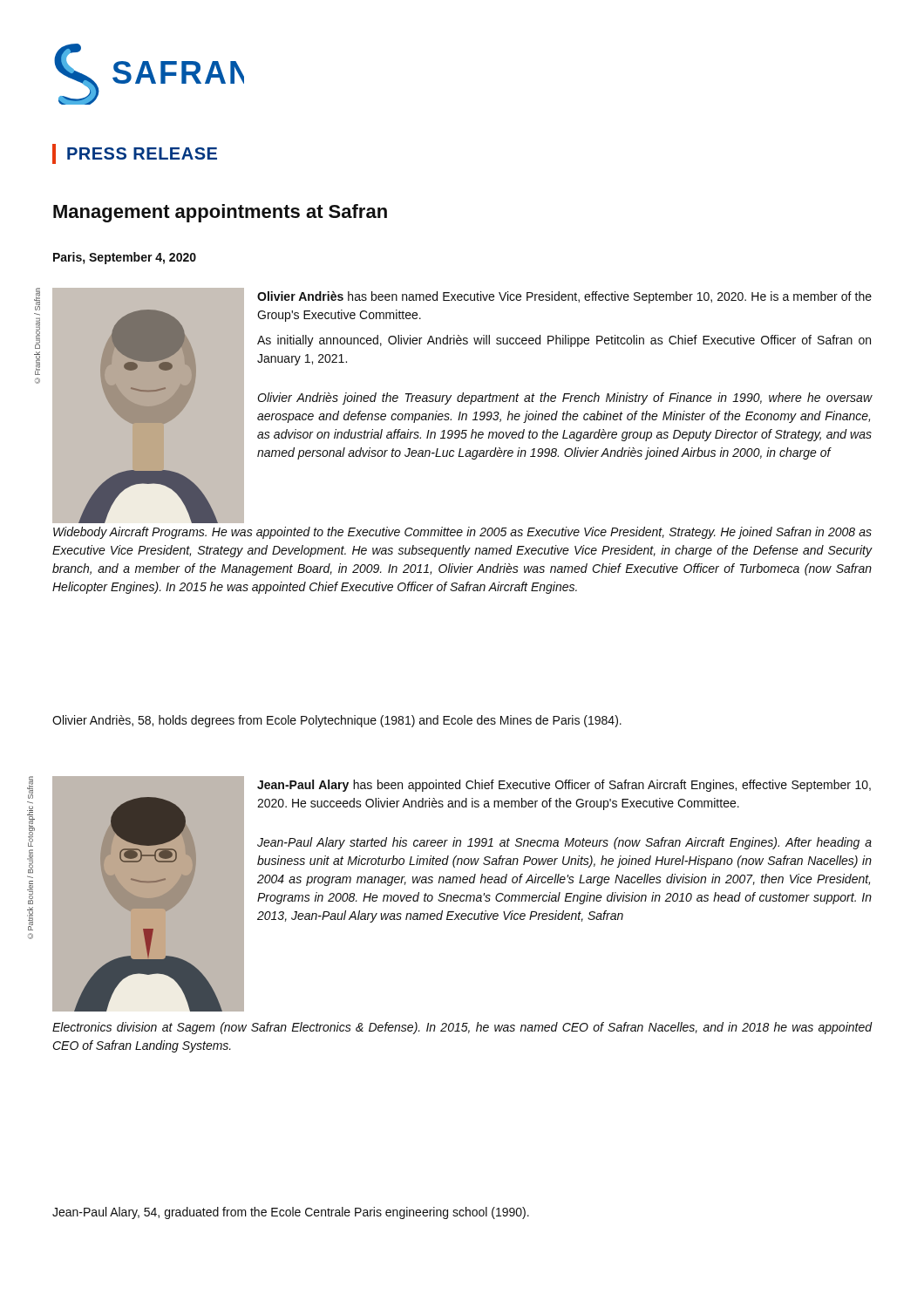924x1308 pixels.
Task: Find the text containing "Paris, September 4, 2020"
Action: (x=124, y=258)
